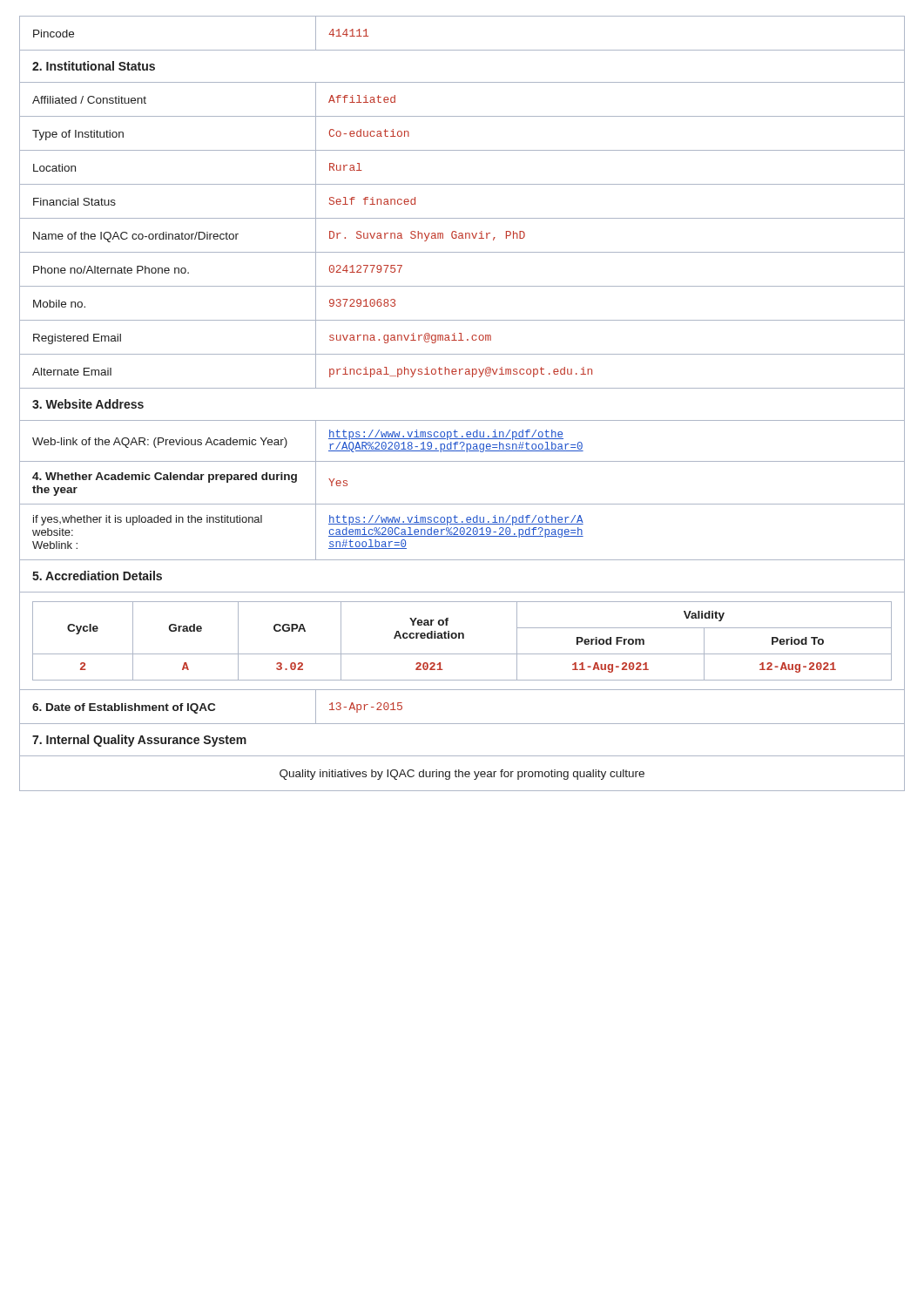Select the table that reads "Pincode 414111"
Image resolution: width=924 pixels, height=1307 pixels.
pos(462,34)
